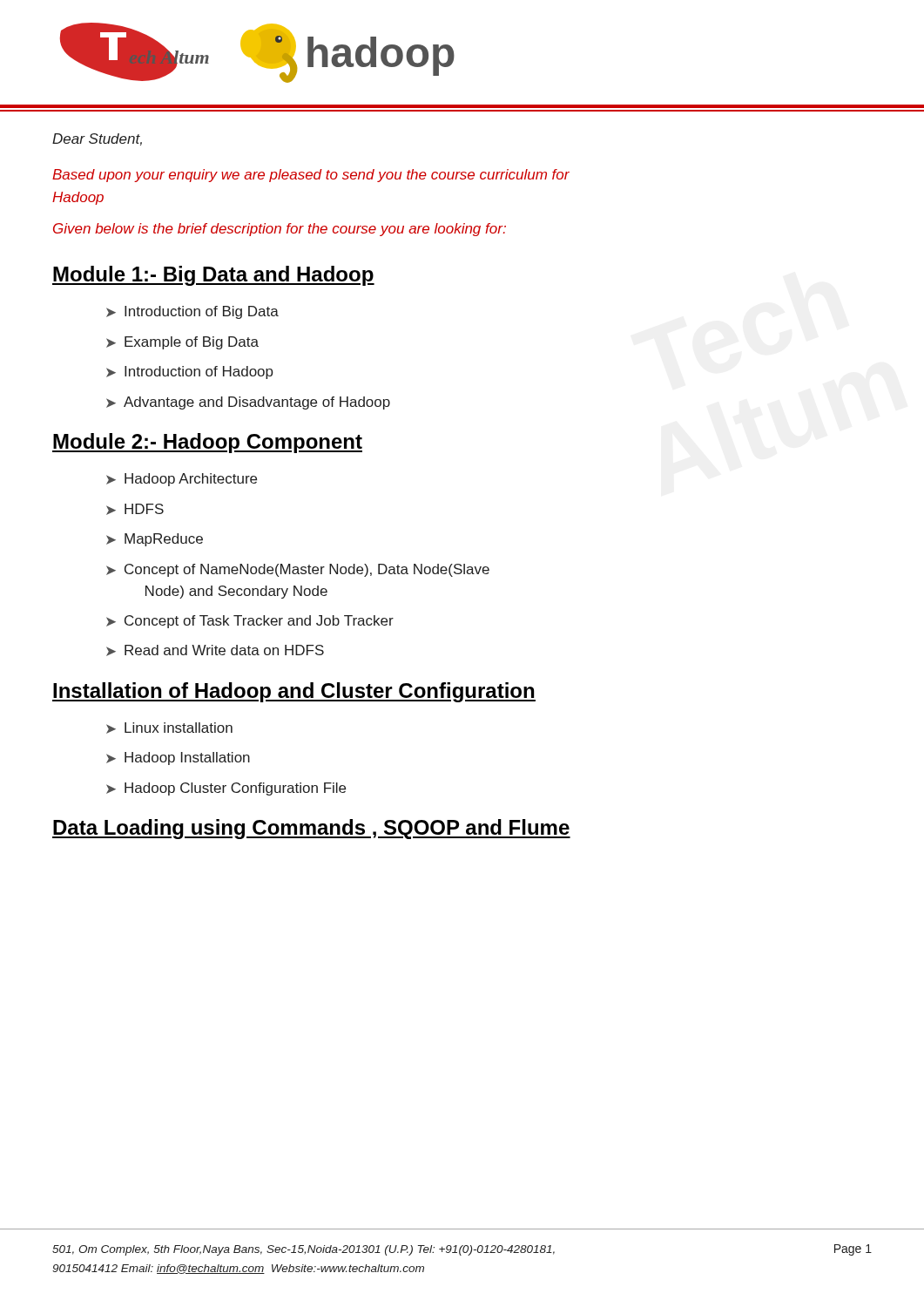Image resolution: width=924 pixels, height=1307 pixels.
Task: Select the section header with the text "Installation of Hadoop and Cluster Configuration"
Action: tap(294, 690)
